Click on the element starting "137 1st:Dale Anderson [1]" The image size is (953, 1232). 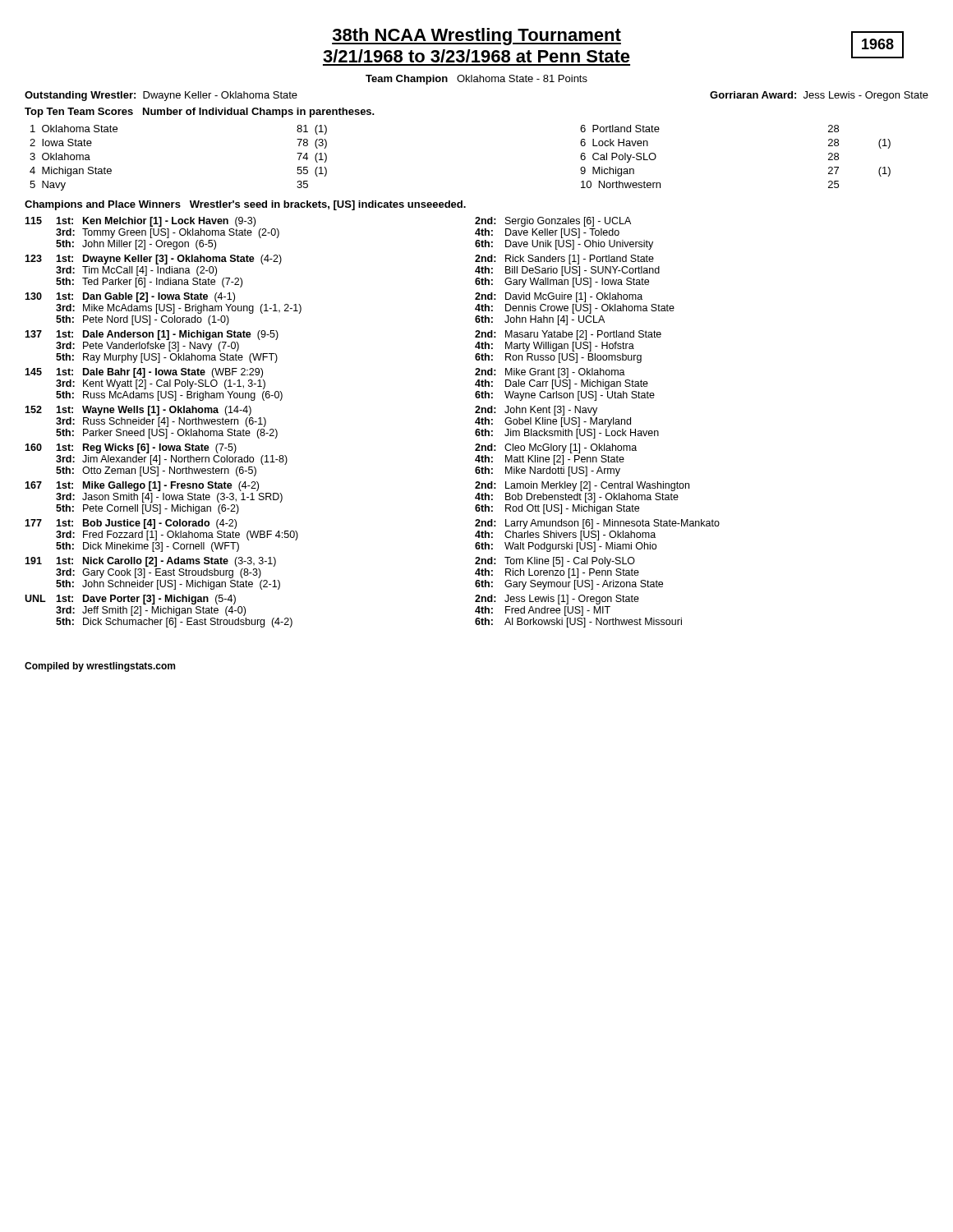476,346
